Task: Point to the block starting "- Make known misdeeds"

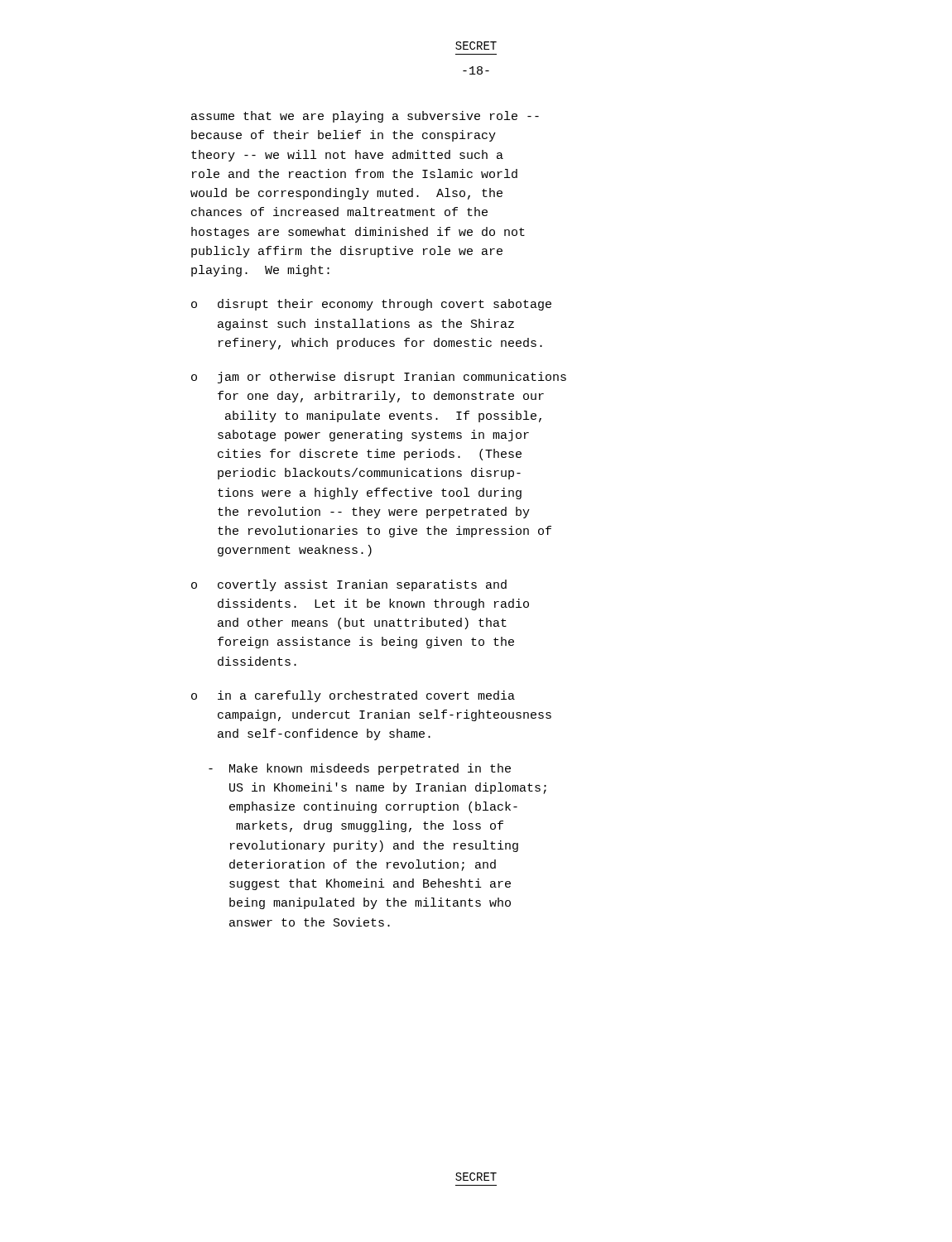Action: coord(360,769)
